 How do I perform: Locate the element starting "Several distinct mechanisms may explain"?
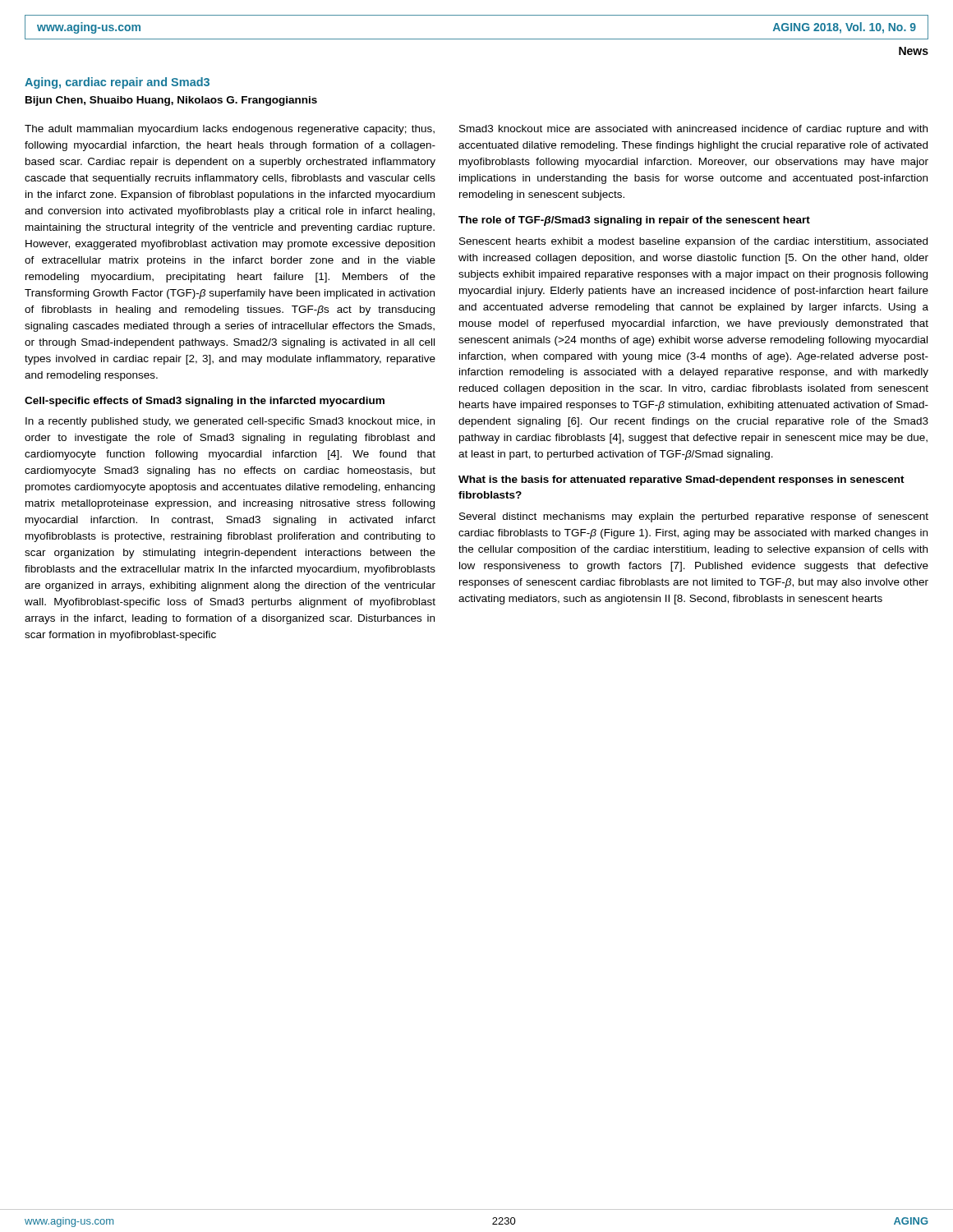tap(693, 558)
